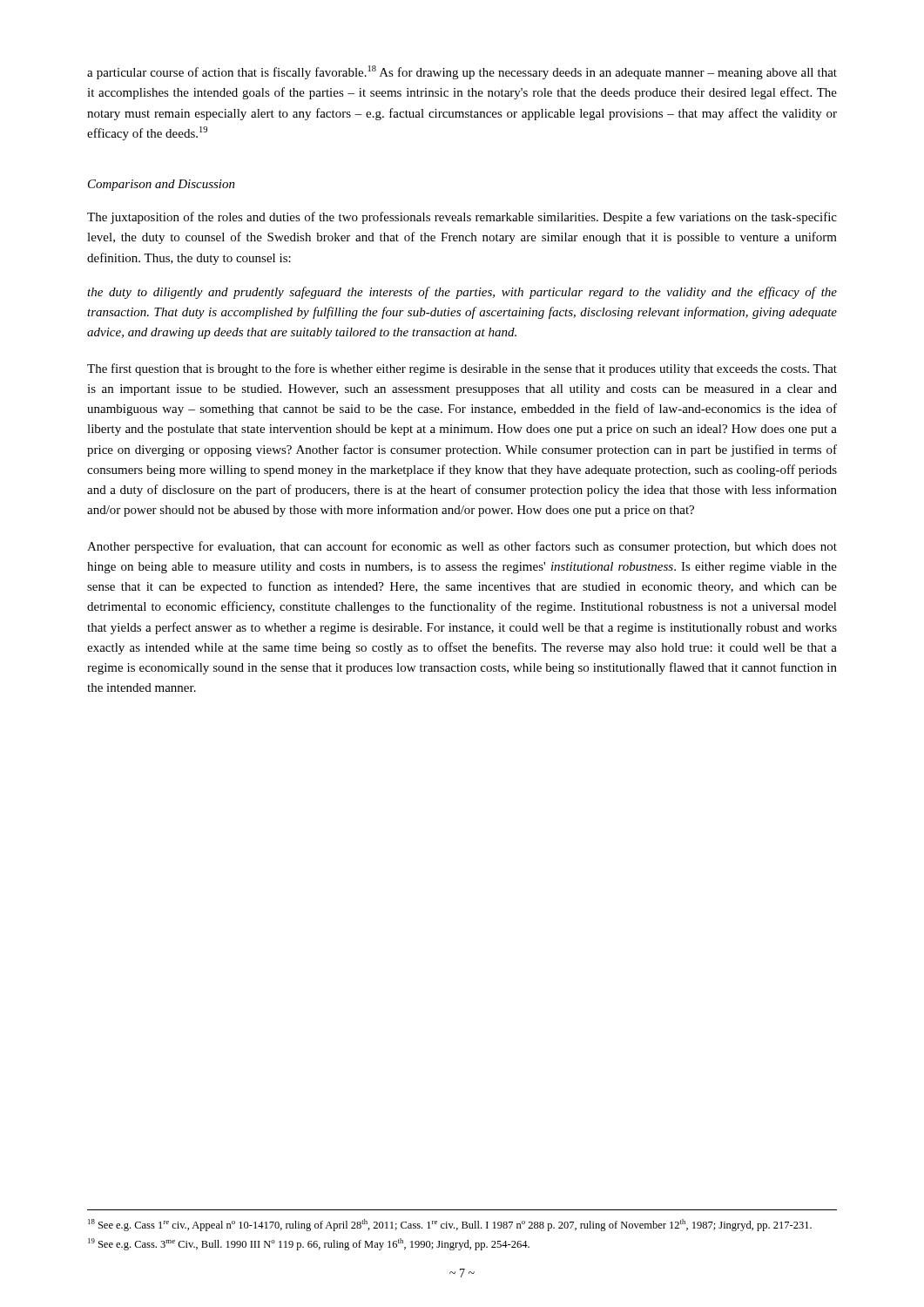This screenshot has height=1307, width=924.
Task: Click on the text block with the text "the duty to diligently and prudently safeguard the"
Action: 462,312
